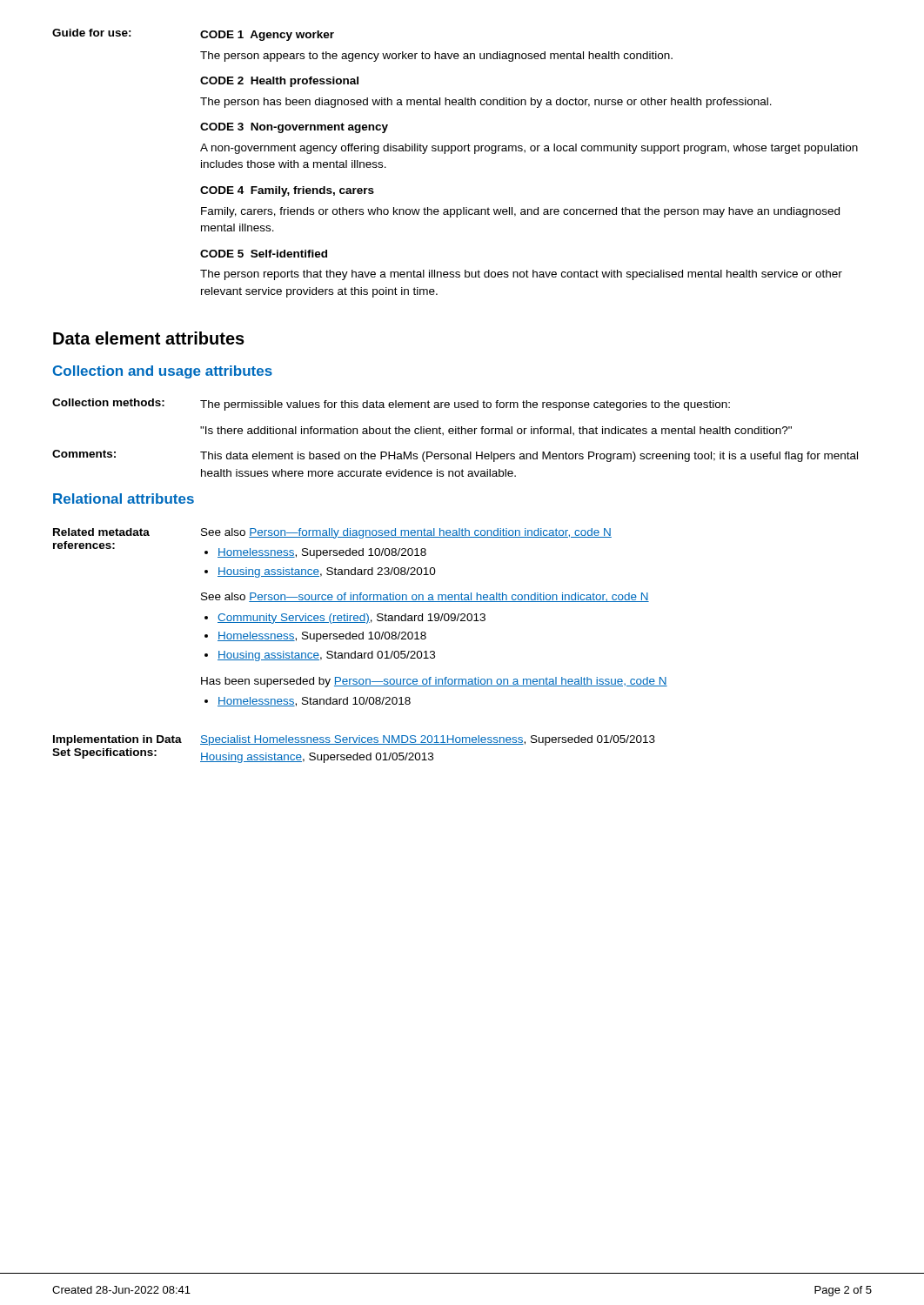Image resolution: width=924 pixels, height=1305 pixels.
Task: Find the block on this page that starts "Comments: This data element is based on"
Action: 462,465
